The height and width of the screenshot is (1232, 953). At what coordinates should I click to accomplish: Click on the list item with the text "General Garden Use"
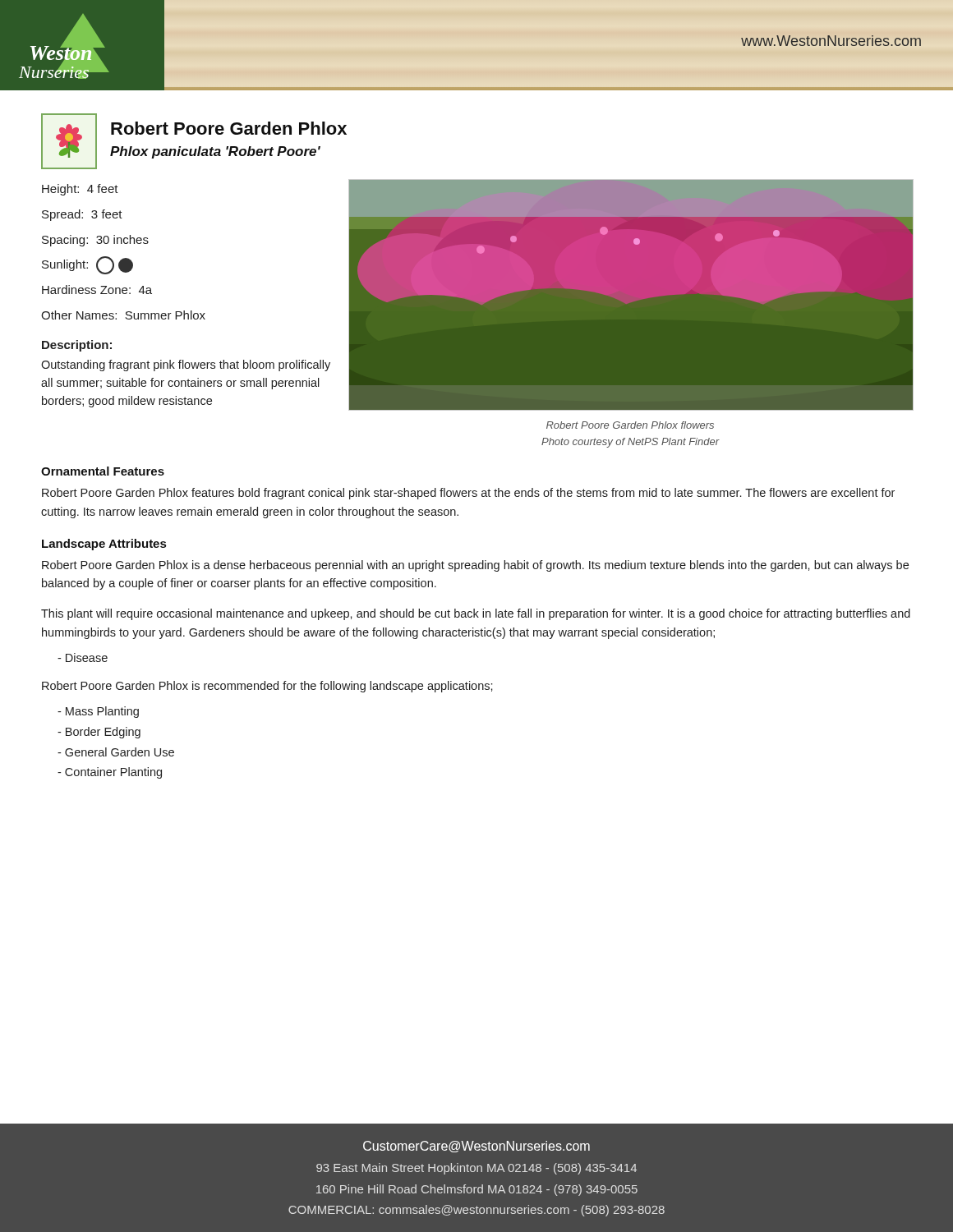[116, 752]
